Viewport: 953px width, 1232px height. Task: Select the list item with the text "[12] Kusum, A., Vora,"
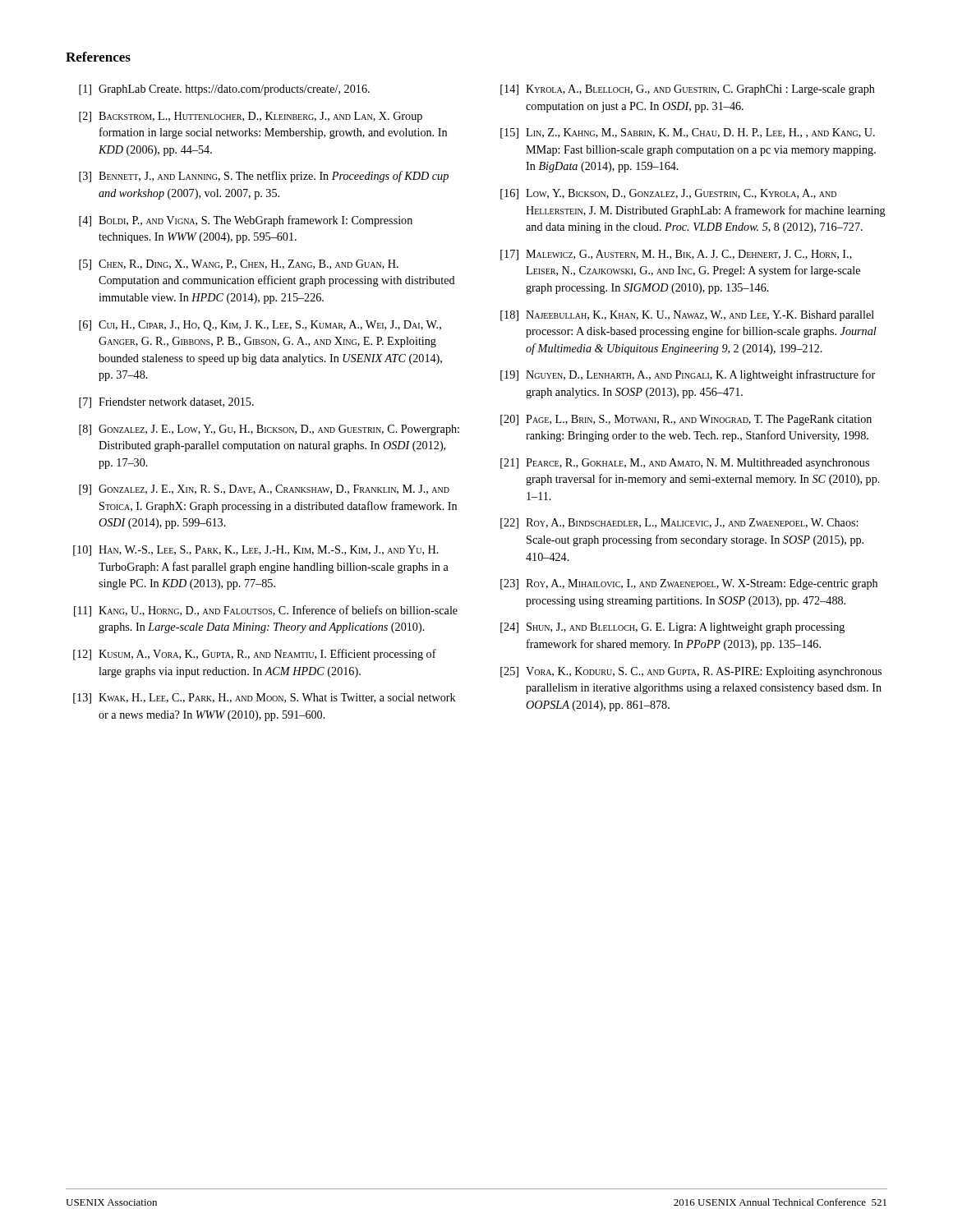263,663
